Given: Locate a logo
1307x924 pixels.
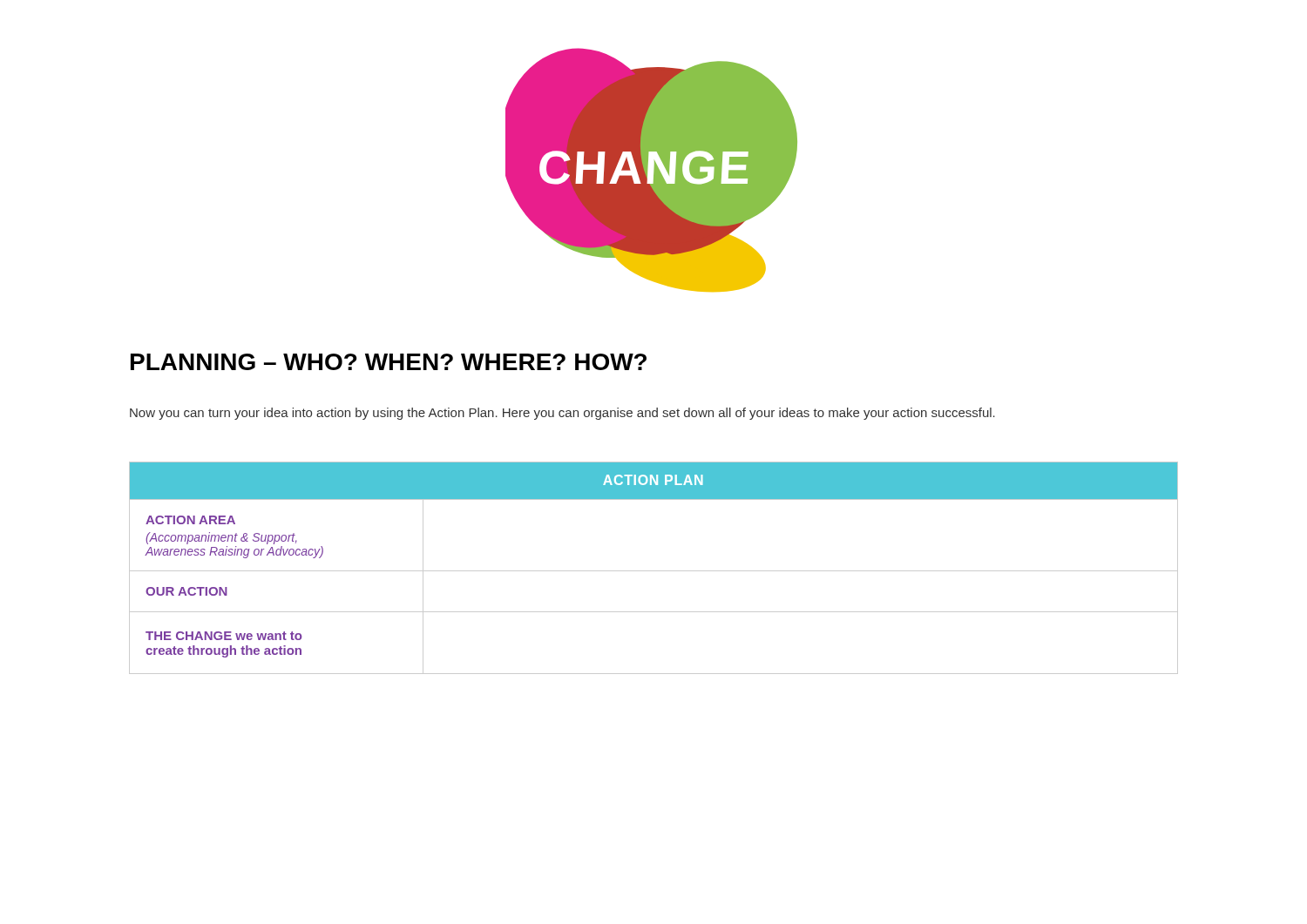Looking at the screenshot, I should click(x=654, y=170).
